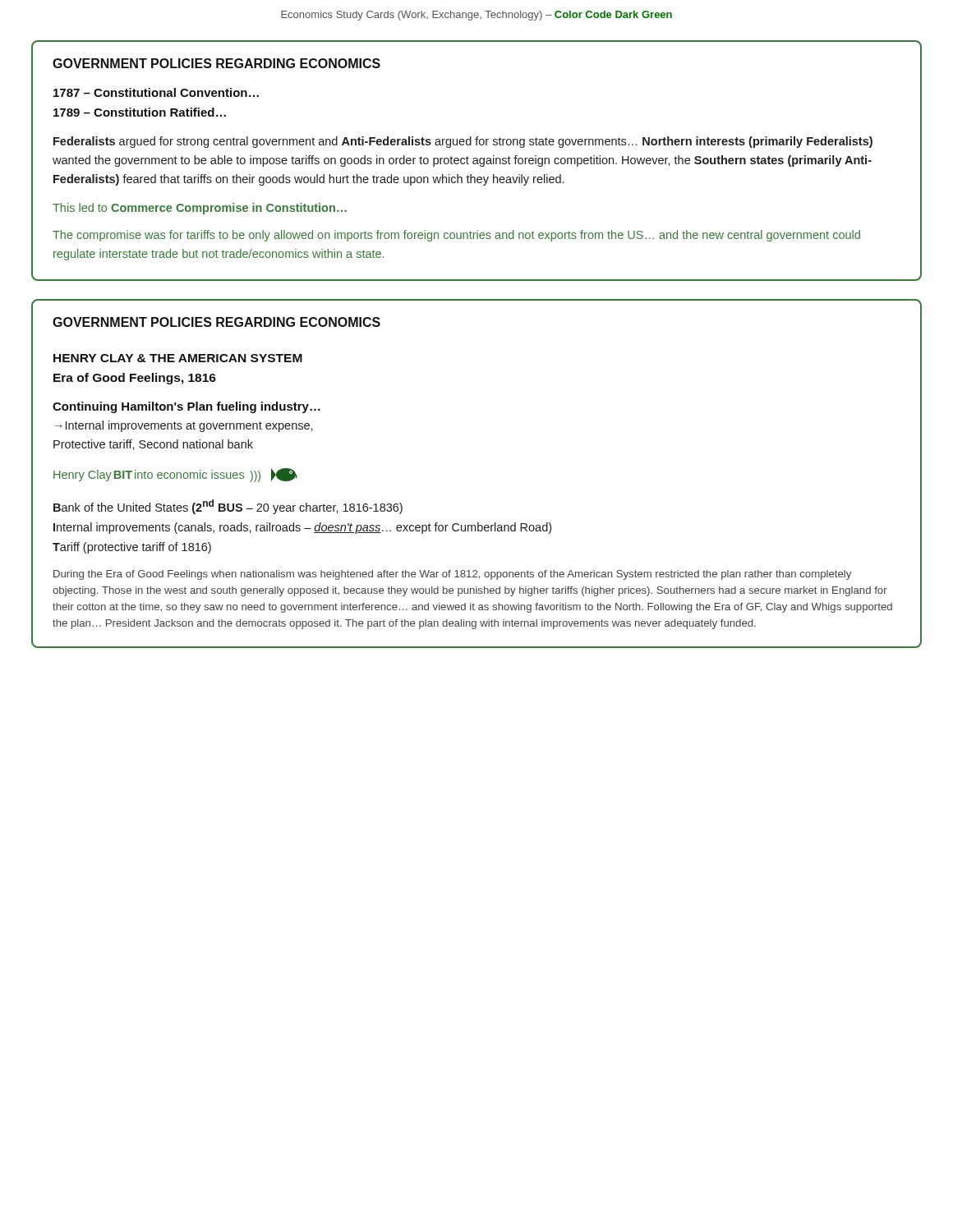Locate the section header that opens with "HENRY CLAY & THE"
Screen dimensions: 1232x953
click(x=178, y=368)
